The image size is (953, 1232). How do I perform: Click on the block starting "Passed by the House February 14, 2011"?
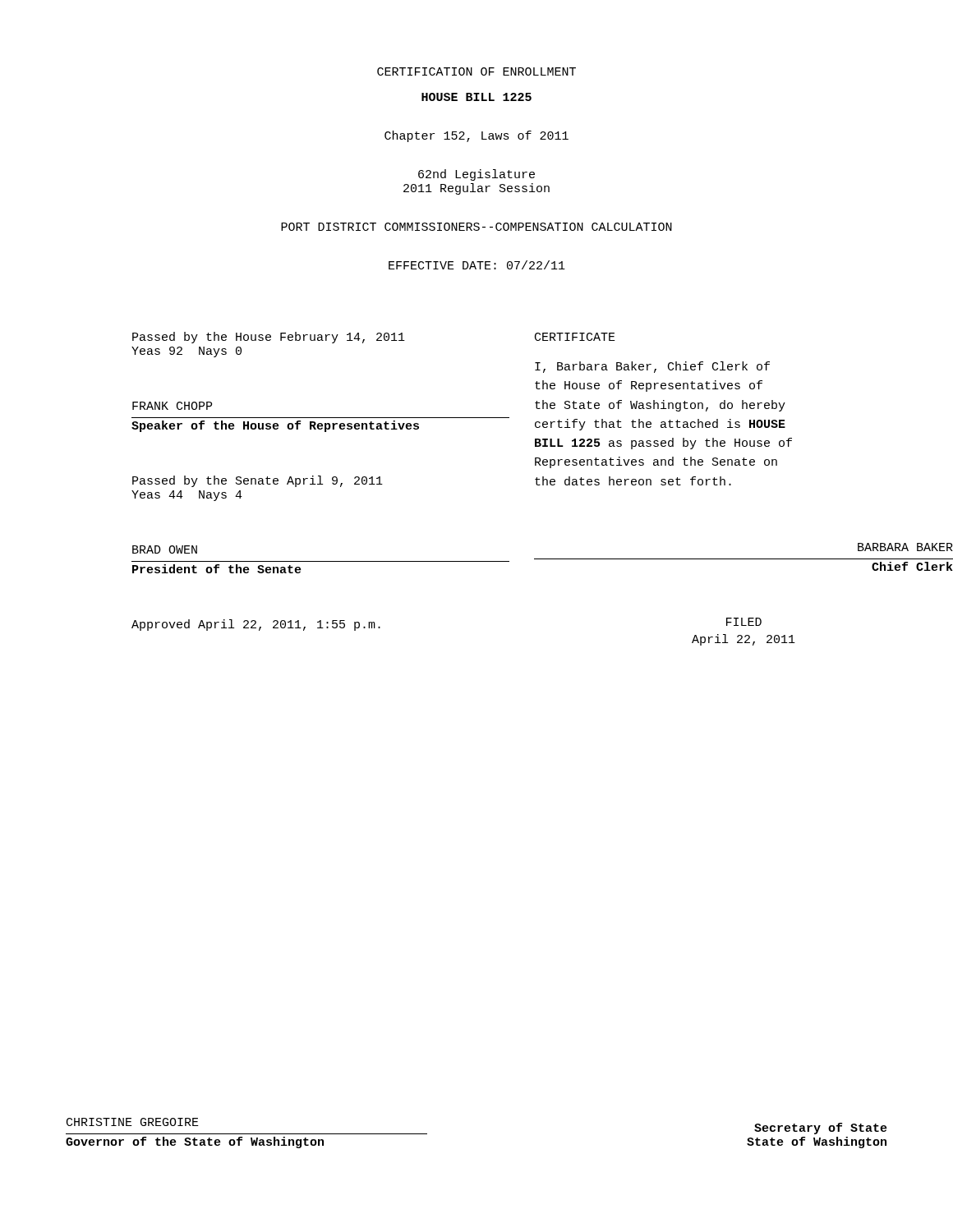(x=268, y=345)
